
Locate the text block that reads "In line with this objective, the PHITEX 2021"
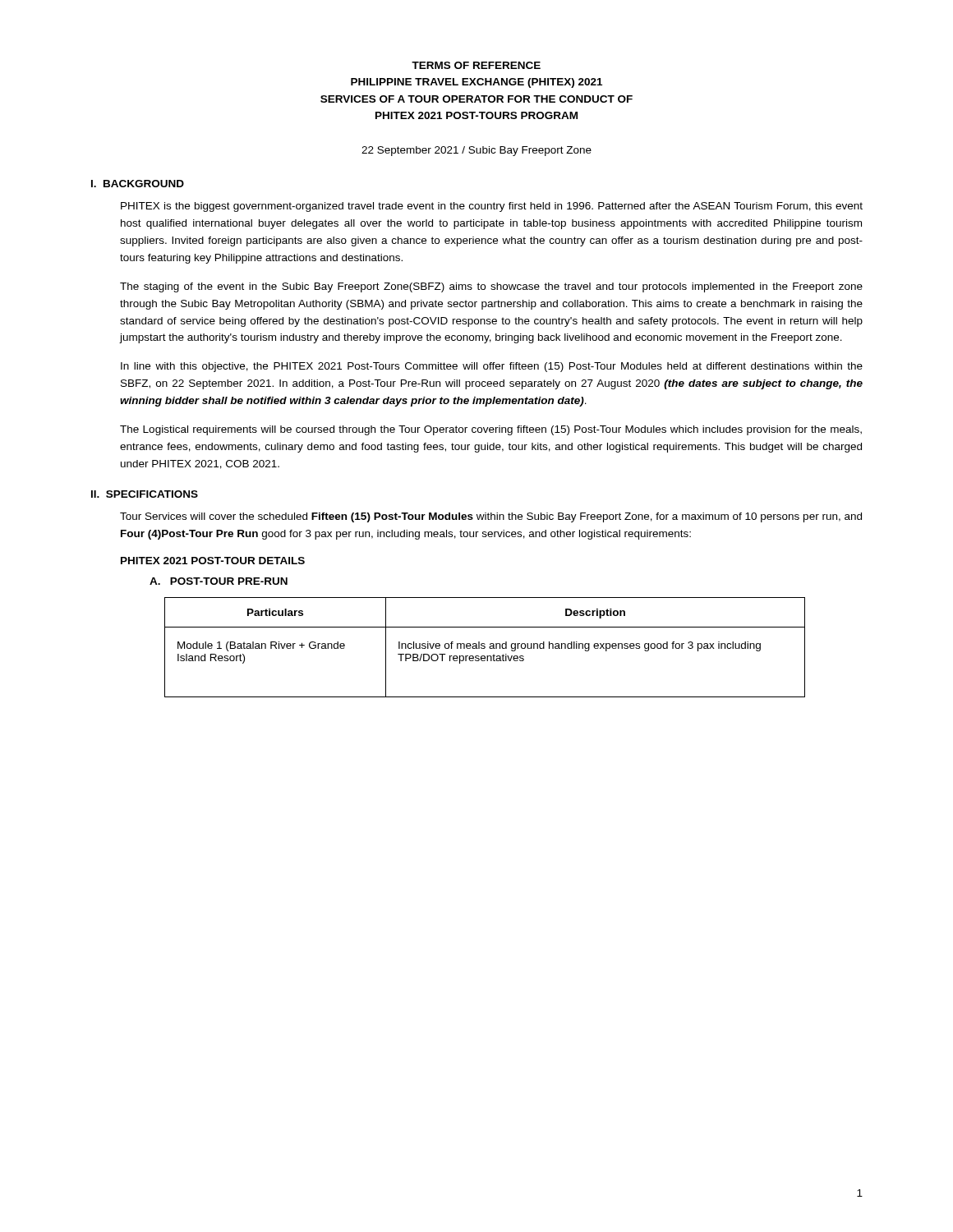pyautogui.click(x=491, y=383)
